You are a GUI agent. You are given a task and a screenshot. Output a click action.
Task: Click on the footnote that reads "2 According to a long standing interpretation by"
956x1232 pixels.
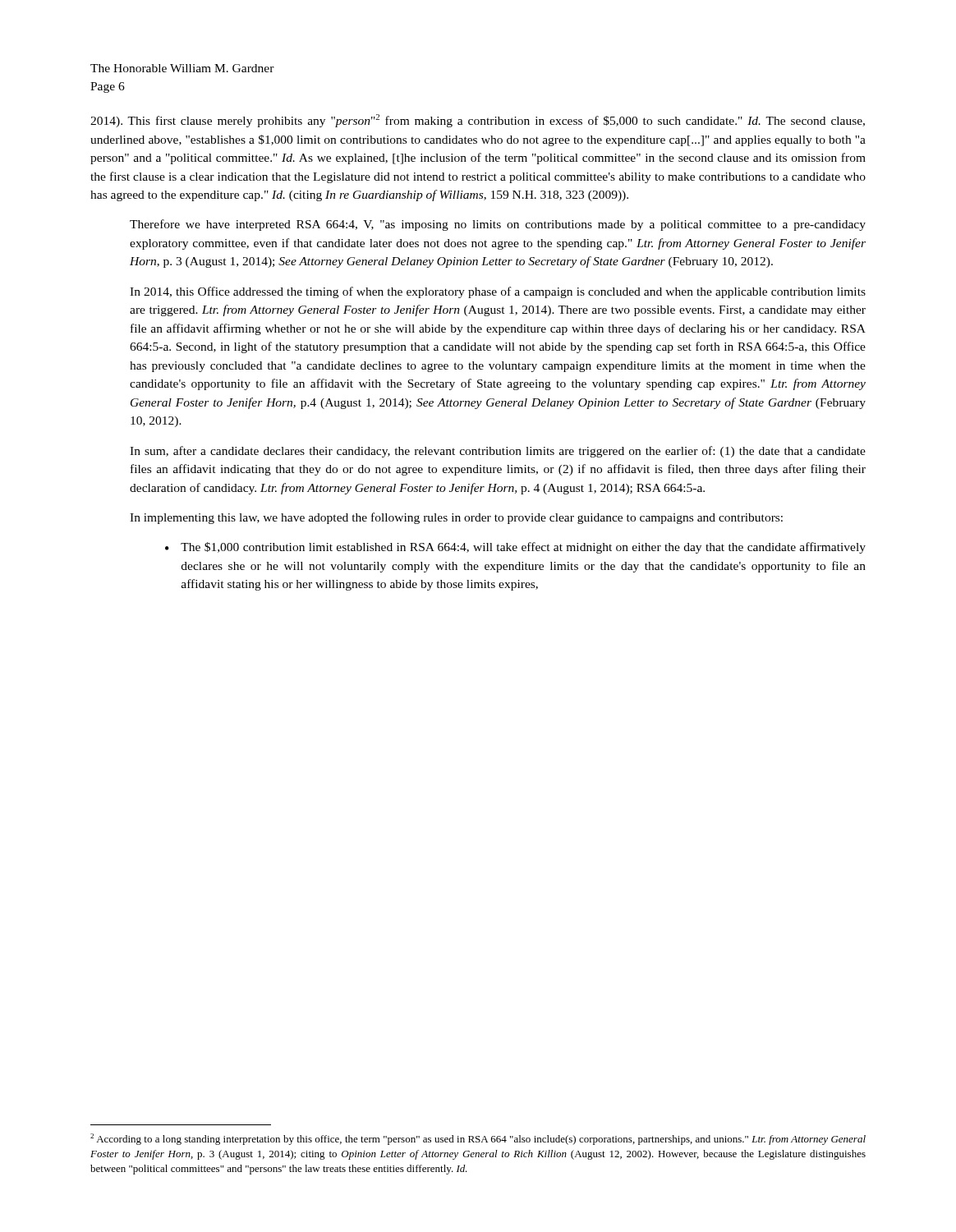pos(478,1153)
